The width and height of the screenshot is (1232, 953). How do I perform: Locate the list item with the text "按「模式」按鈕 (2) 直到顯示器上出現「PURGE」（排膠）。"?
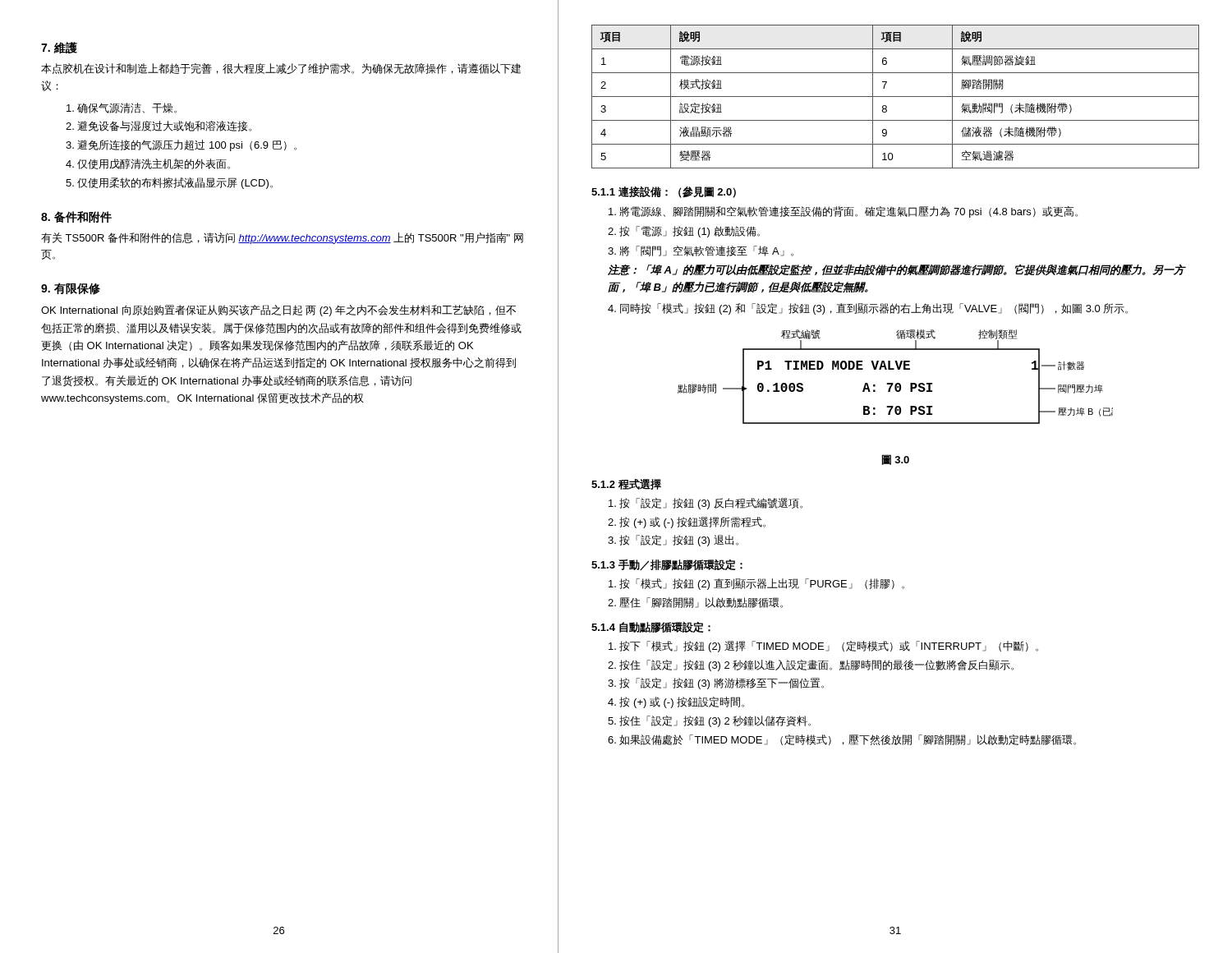[x=760, y=584]
